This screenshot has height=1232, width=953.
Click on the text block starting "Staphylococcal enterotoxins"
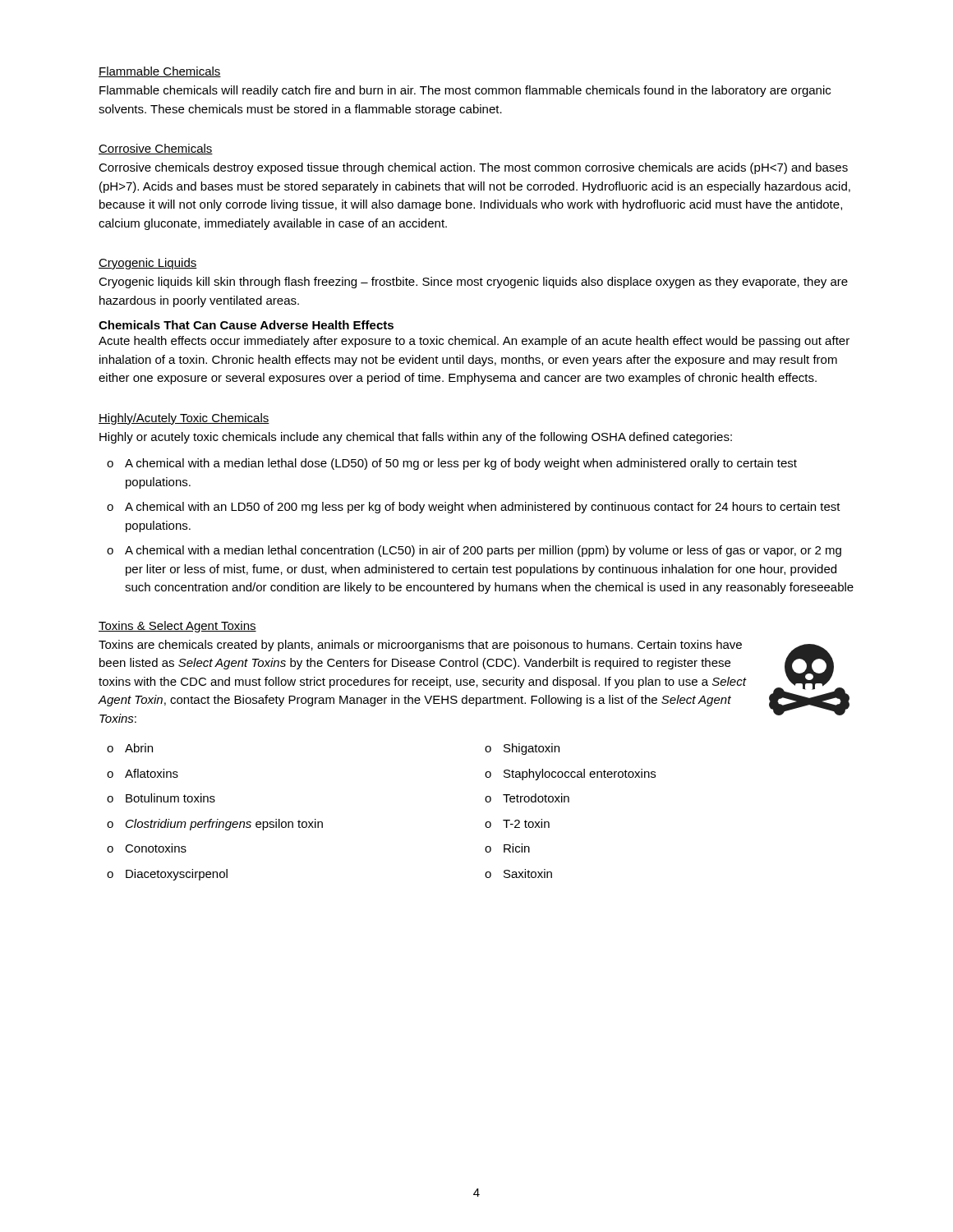click(x=665, y=773)
